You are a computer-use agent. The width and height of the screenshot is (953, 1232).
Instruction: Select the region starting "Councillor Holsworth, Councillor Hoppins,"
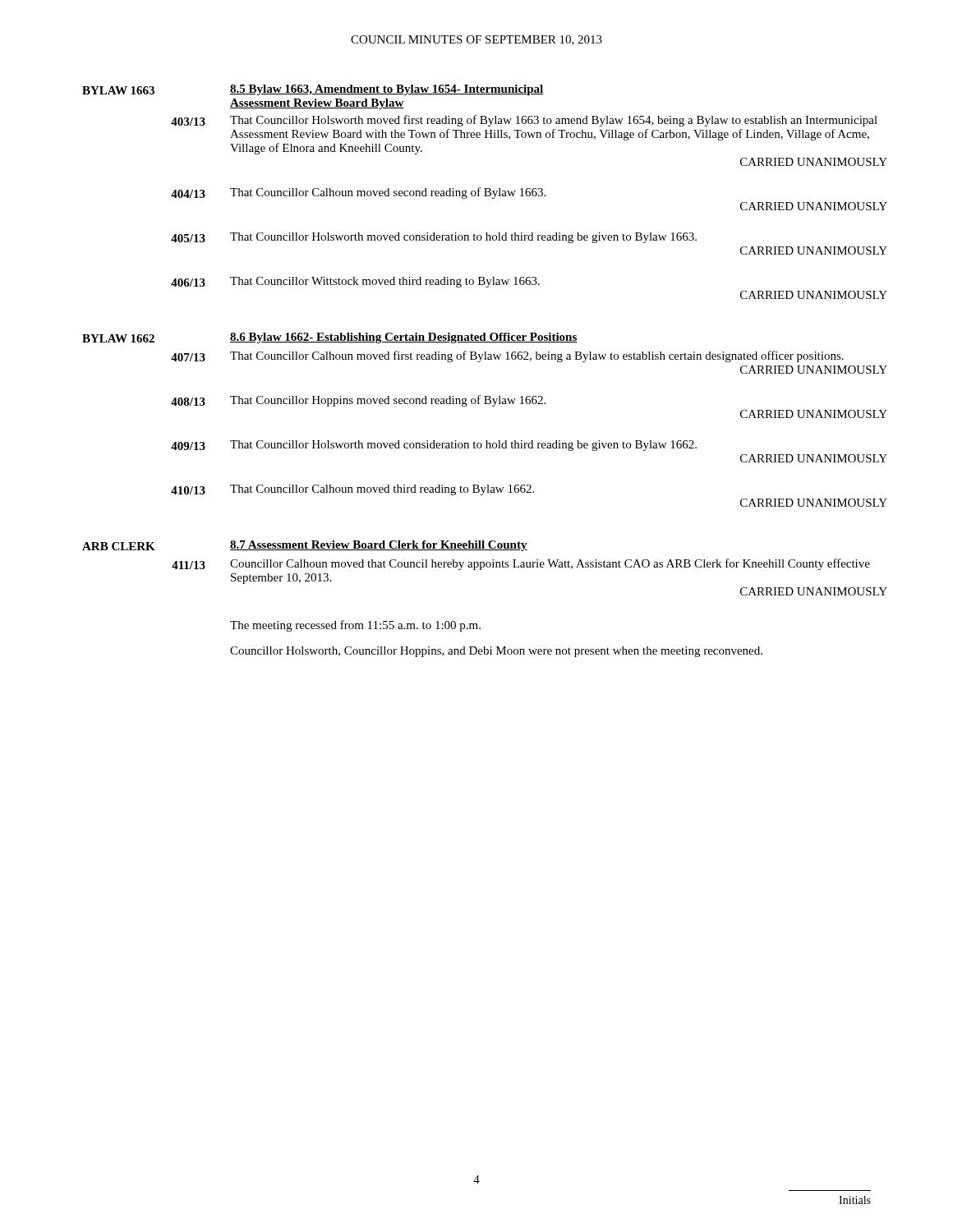[x=497, y=650]
